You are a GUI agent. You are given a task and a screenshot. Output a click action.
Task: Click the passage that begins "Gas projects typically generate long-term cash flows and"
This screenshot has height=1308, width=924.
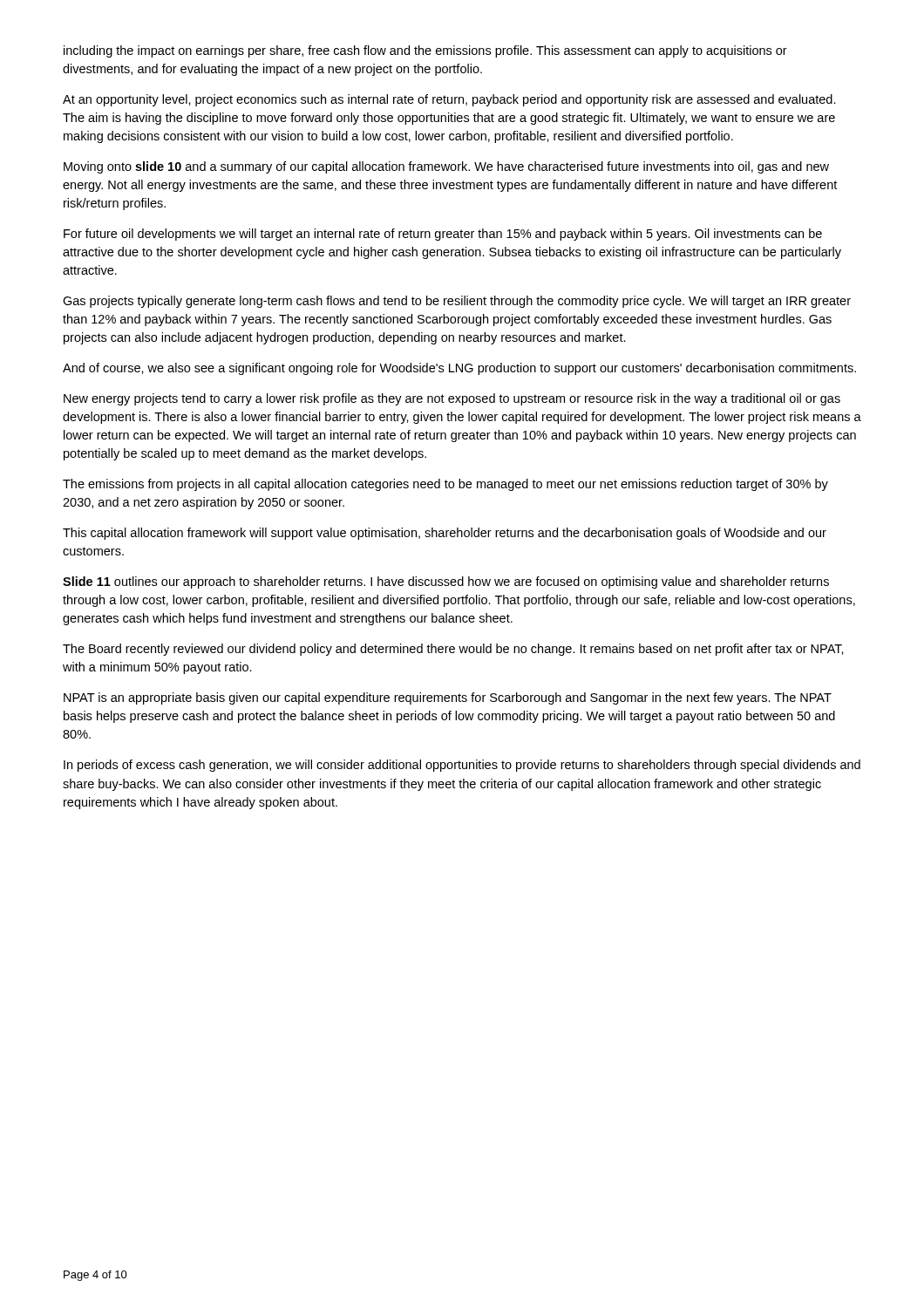[x=457, y=319]
